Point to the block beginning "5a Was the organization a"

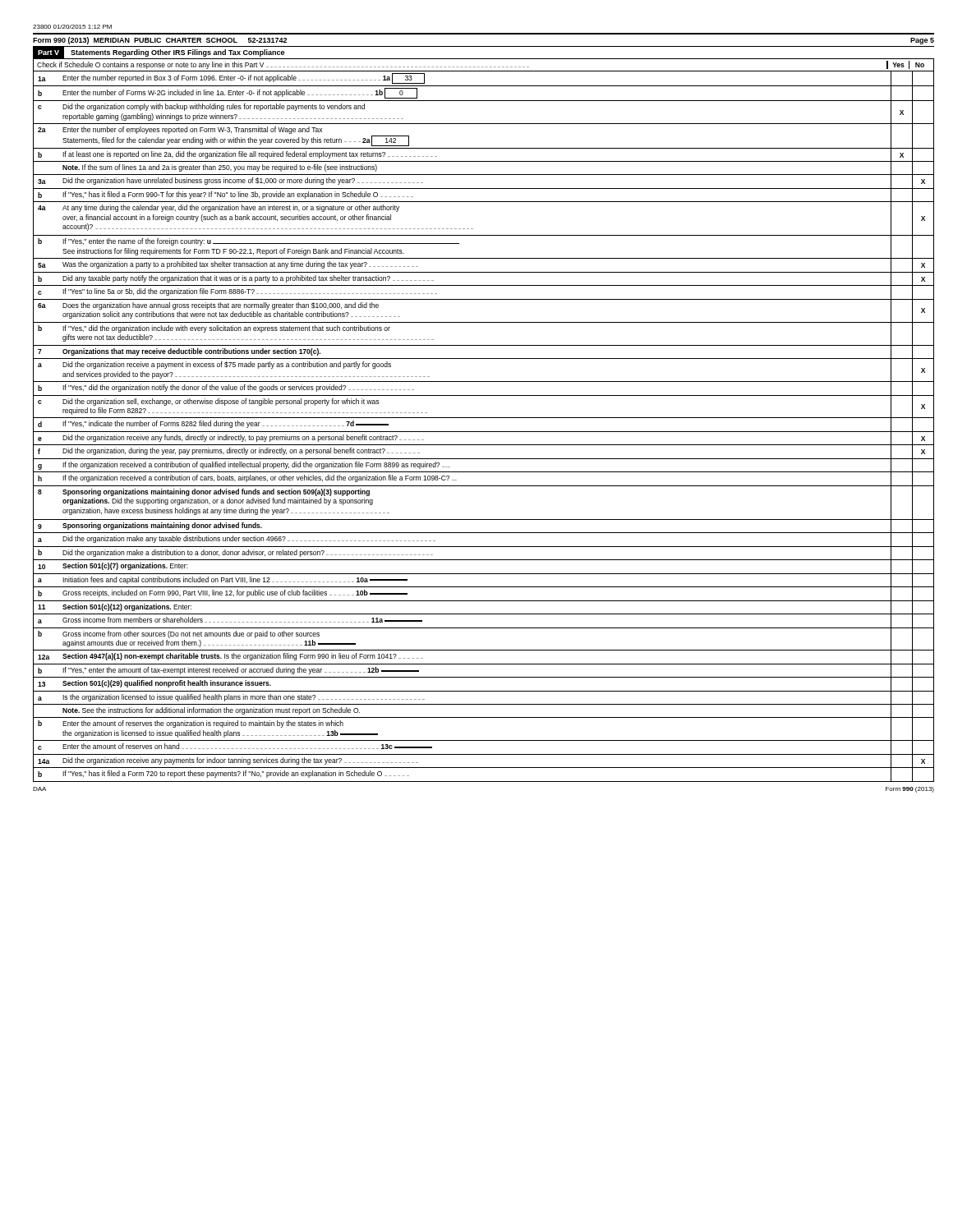(x=484, y=265)
